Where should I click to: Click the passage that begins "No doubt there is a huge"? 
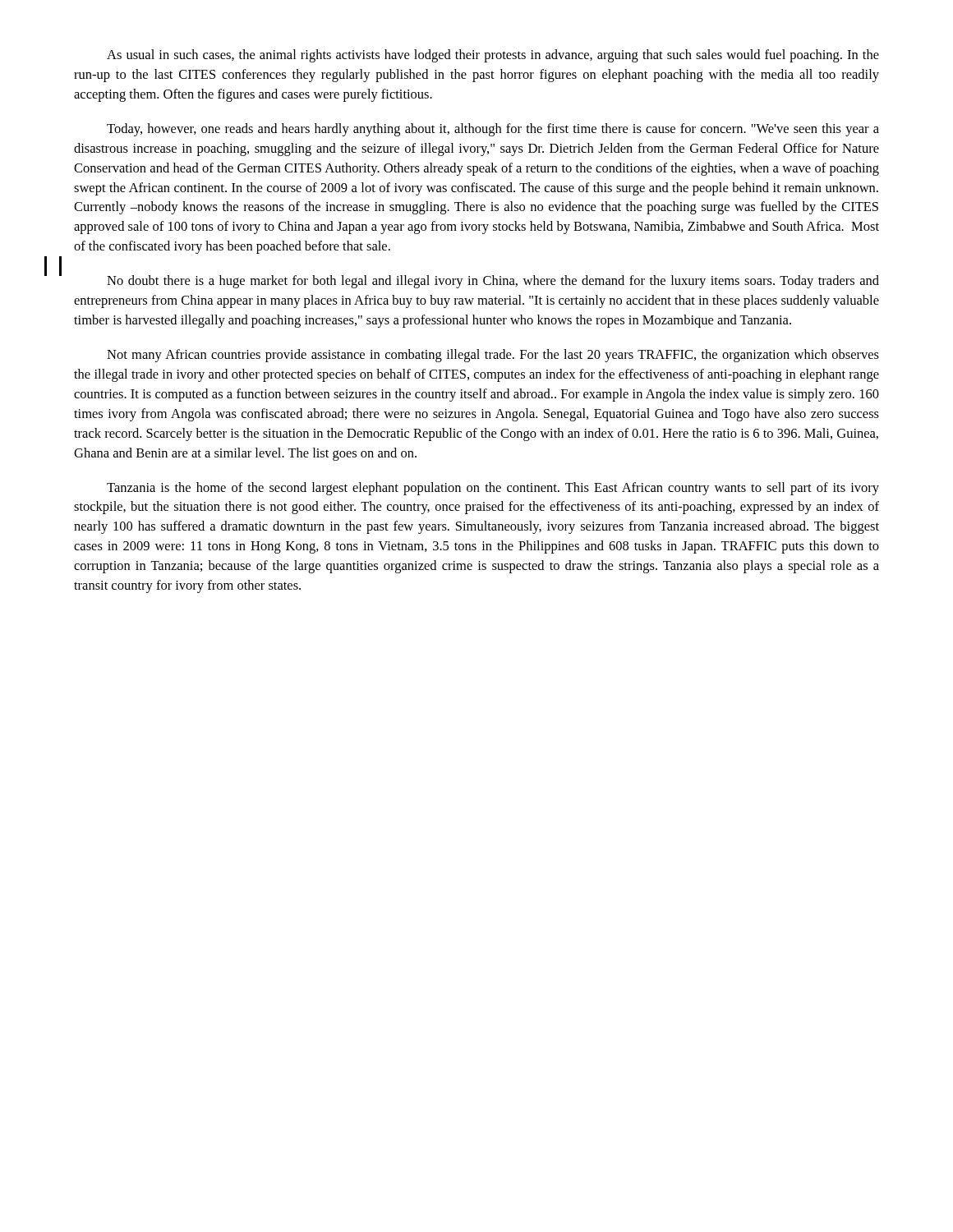[476, 301]
